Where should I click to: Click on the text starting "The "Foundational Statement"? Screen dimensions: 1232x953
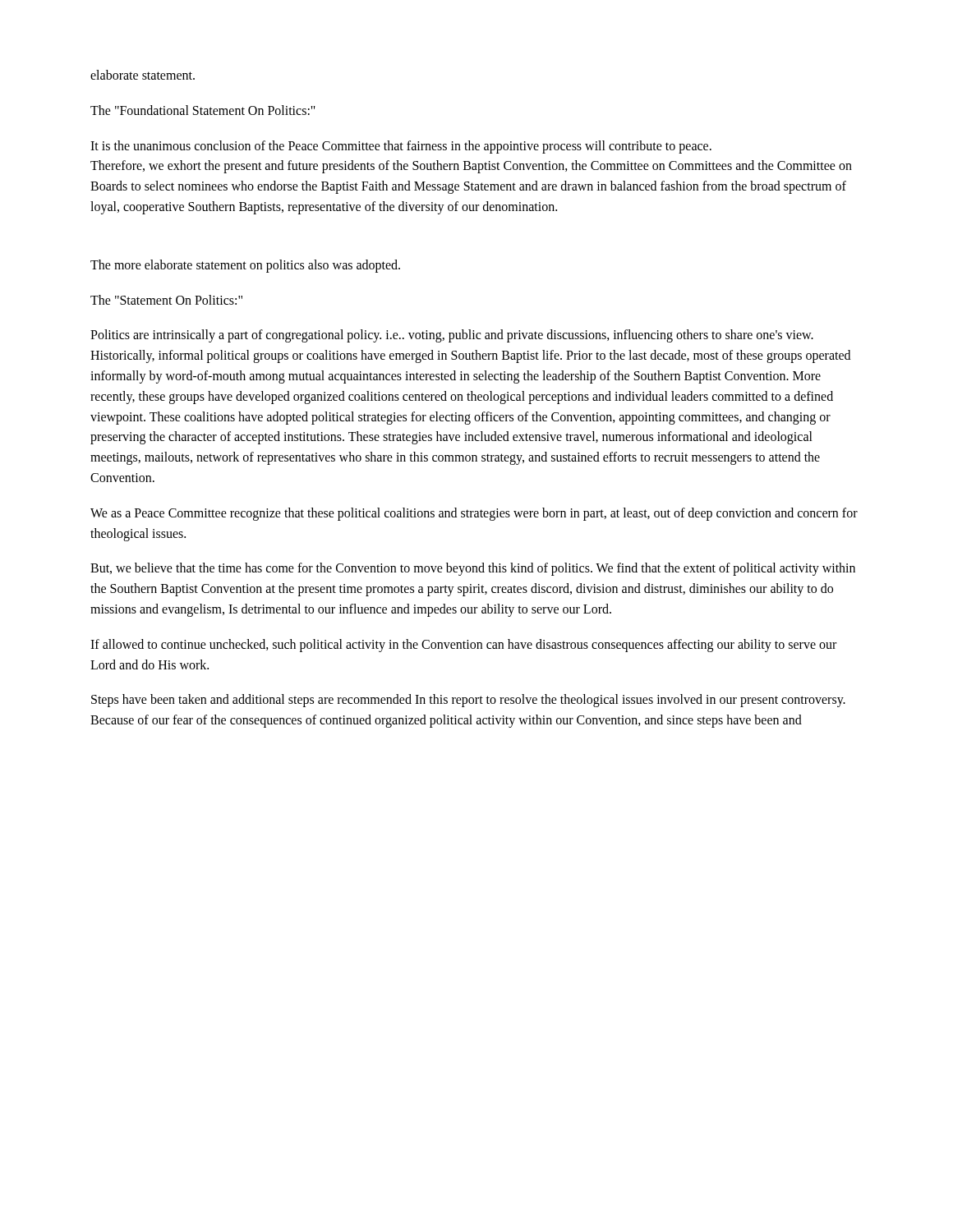(x=203, y=110)
